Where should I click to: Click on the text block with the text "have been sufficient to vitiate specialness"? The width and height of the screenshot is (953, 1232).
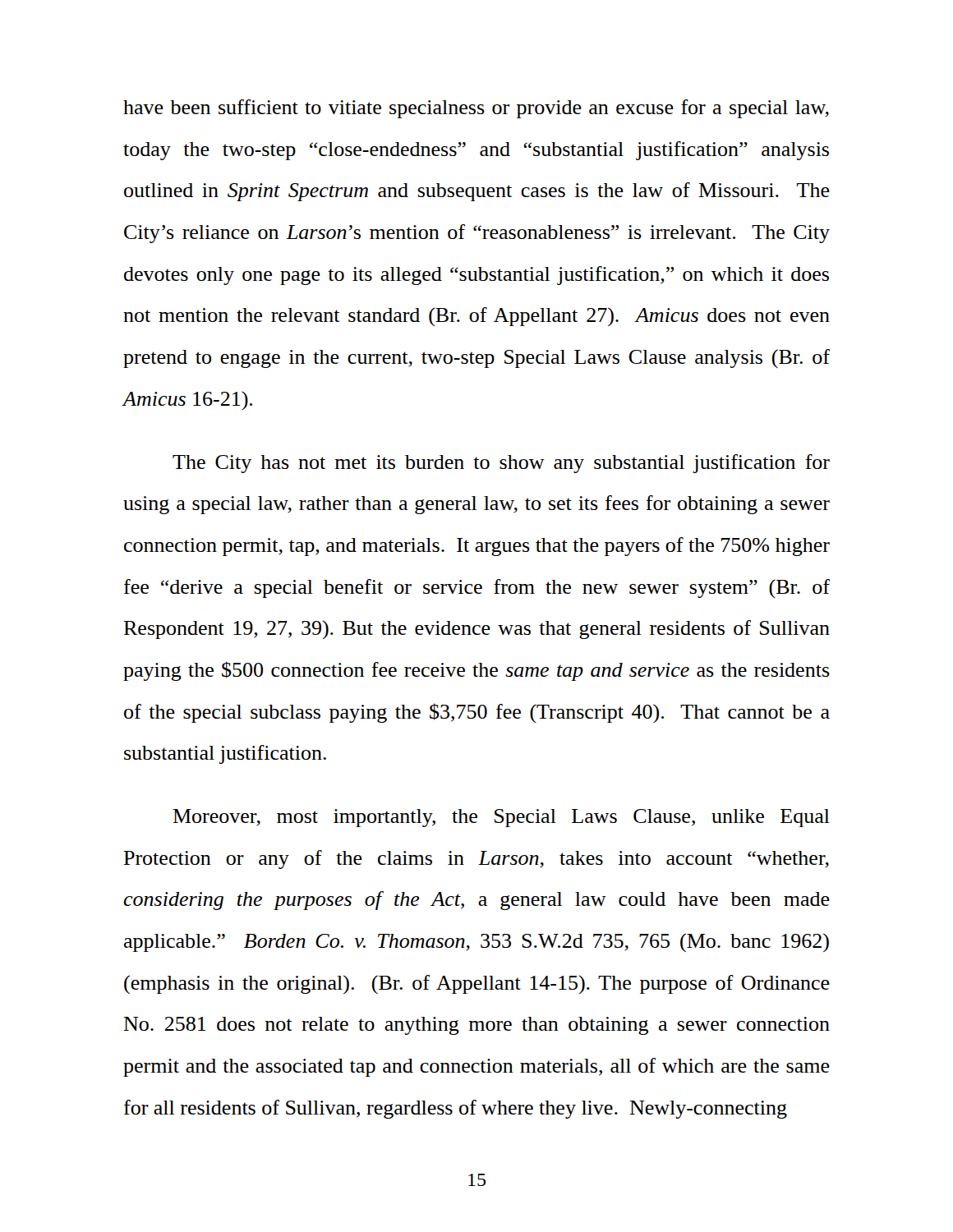pos(476,109)
